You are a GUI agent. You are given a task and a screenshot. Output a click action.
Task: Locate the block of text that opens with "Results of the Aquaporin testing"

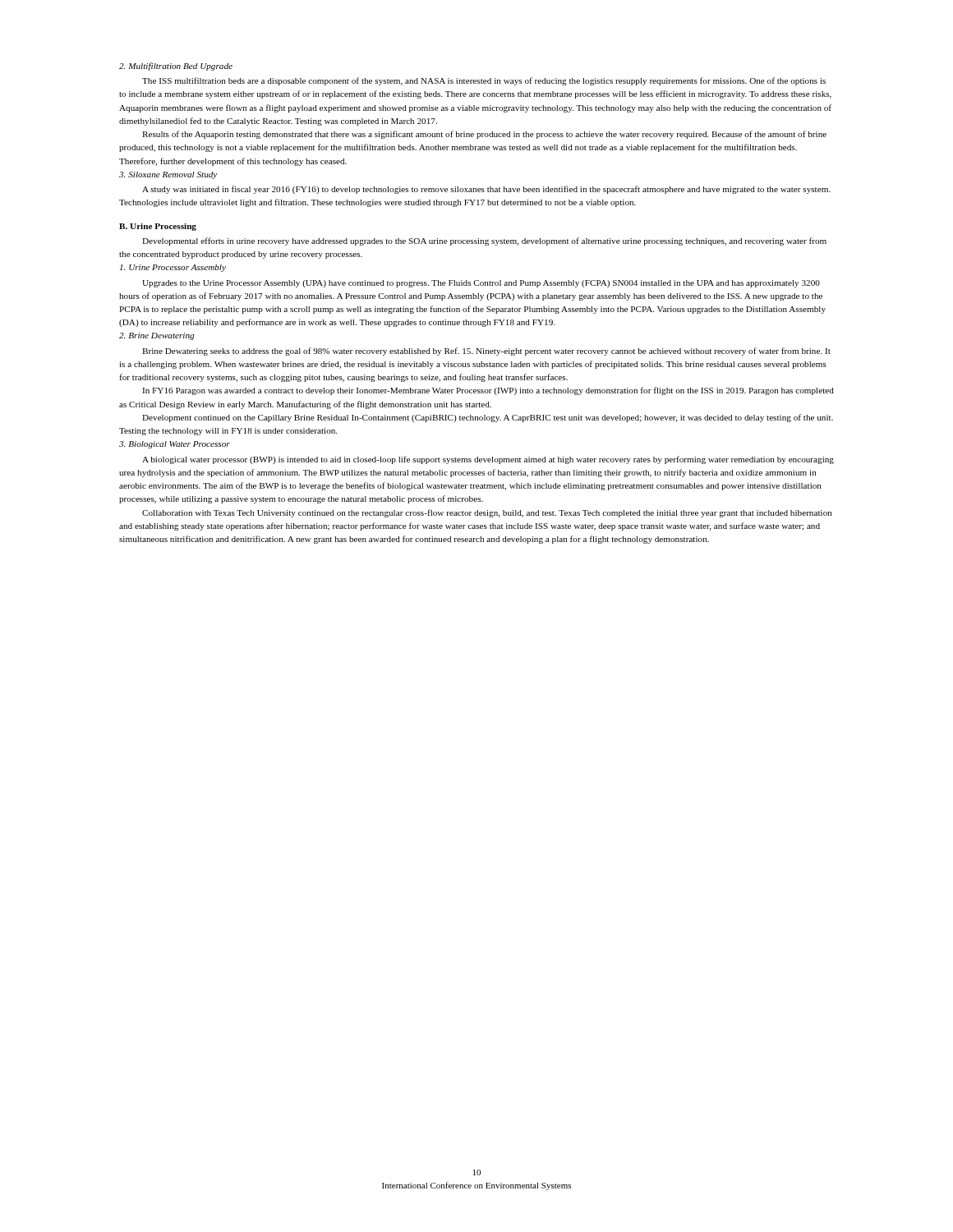point(476,147)
